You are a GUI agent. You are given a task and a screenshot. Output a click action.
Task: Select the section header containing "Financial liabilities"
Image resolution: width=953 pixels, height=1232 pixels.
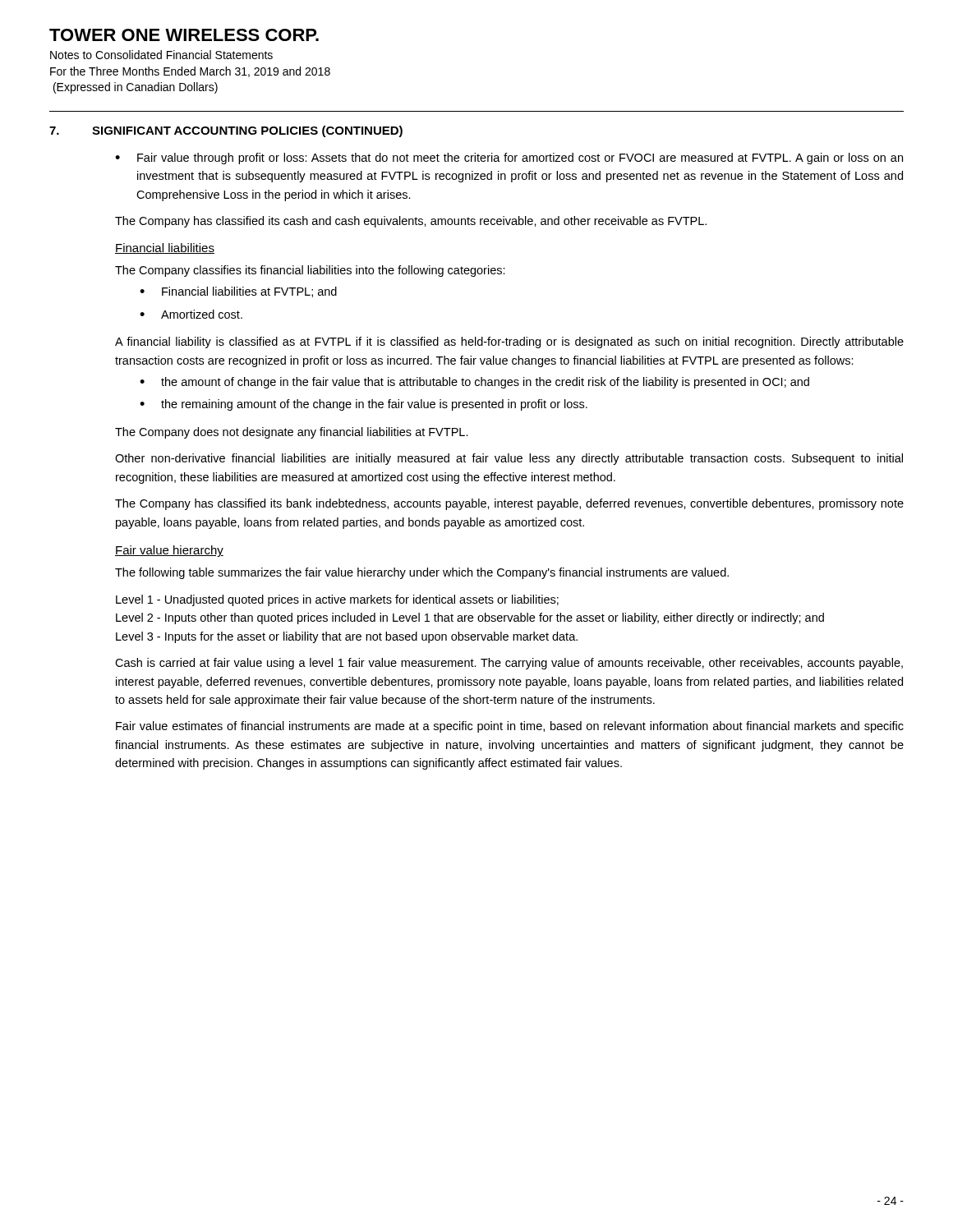point(165,248)
